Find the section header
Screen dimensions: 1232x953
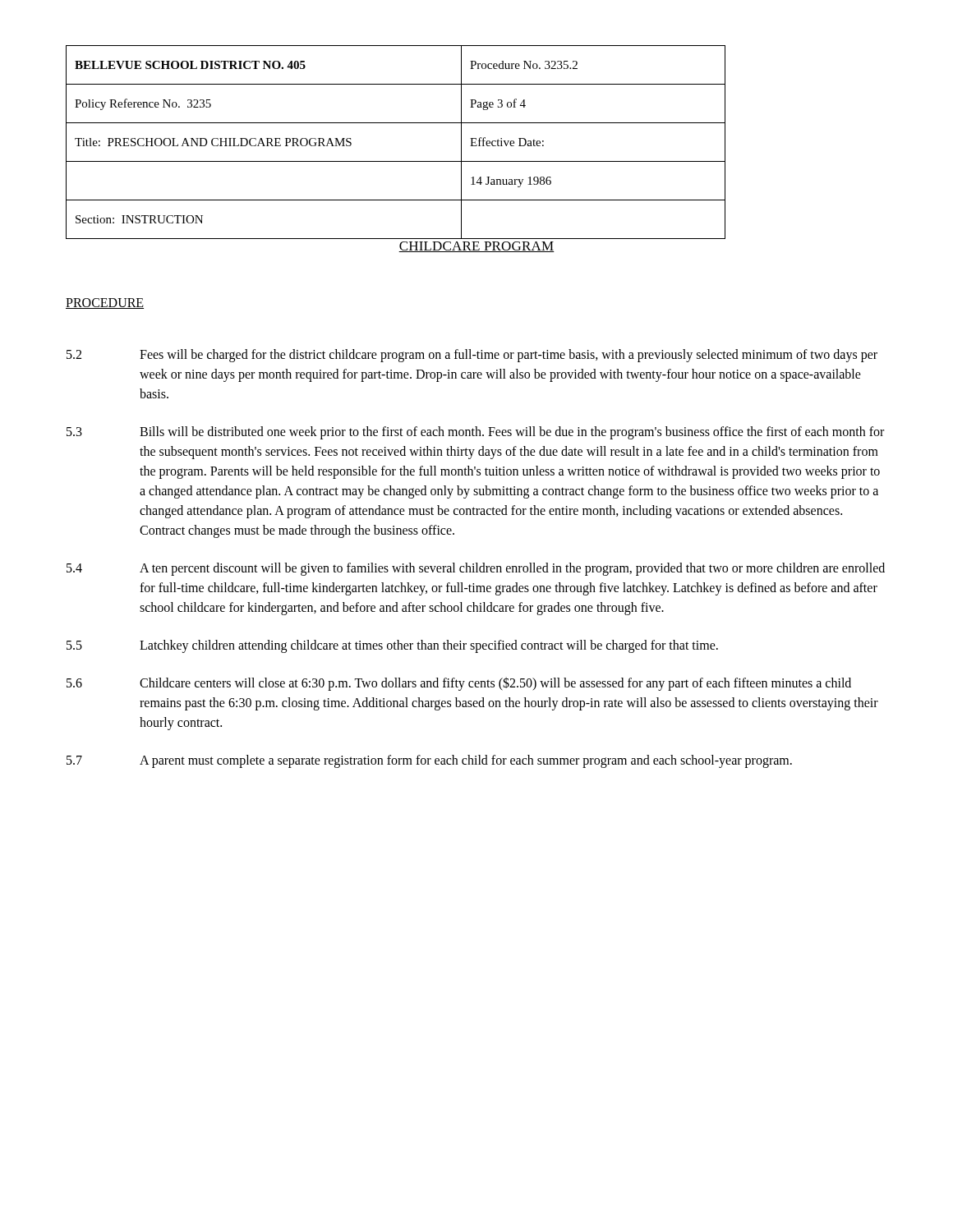point(105,303)
